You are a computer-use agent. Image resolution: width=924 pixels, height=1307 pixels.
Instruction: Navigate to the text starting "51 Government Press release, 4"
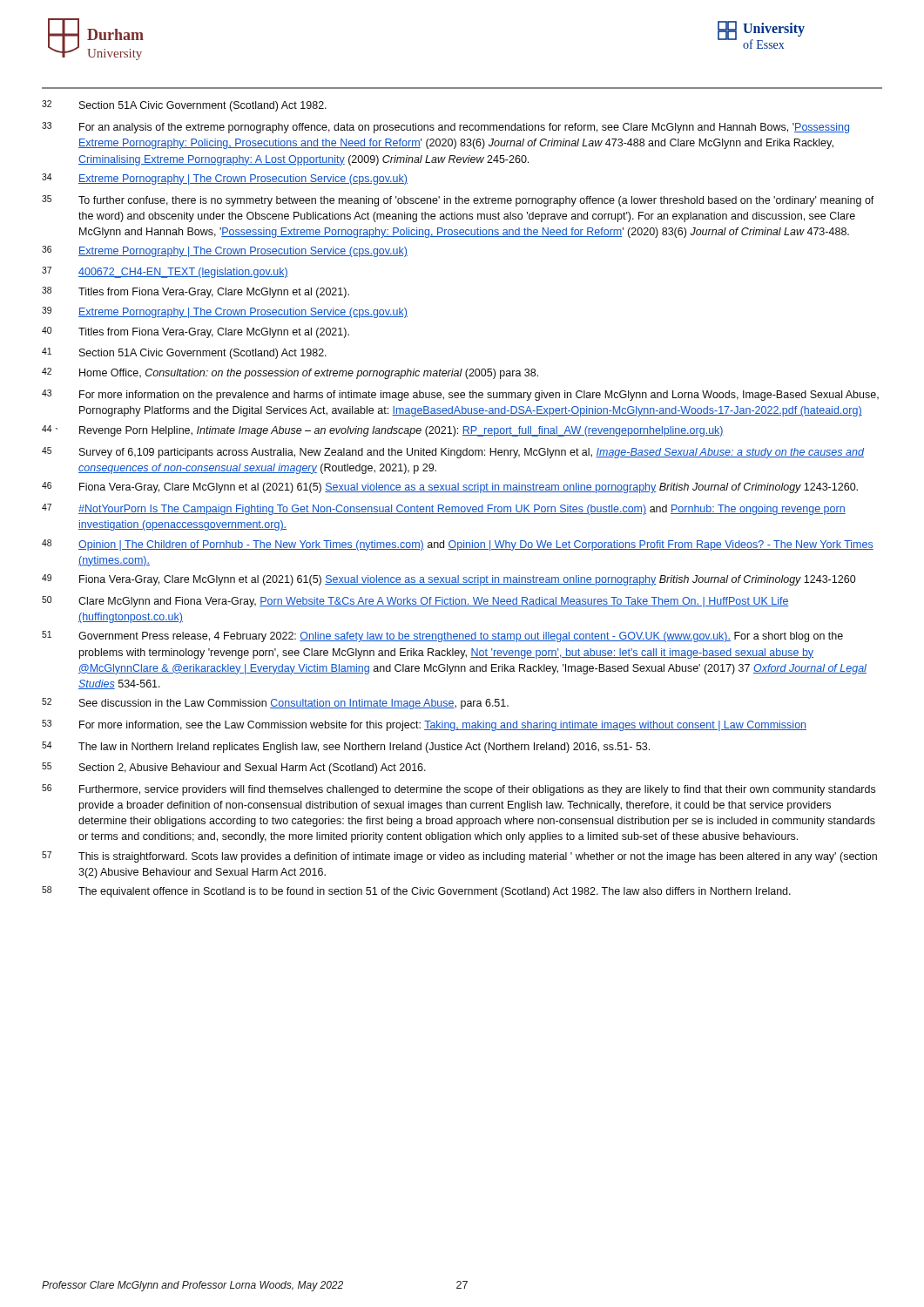[462, 660]
